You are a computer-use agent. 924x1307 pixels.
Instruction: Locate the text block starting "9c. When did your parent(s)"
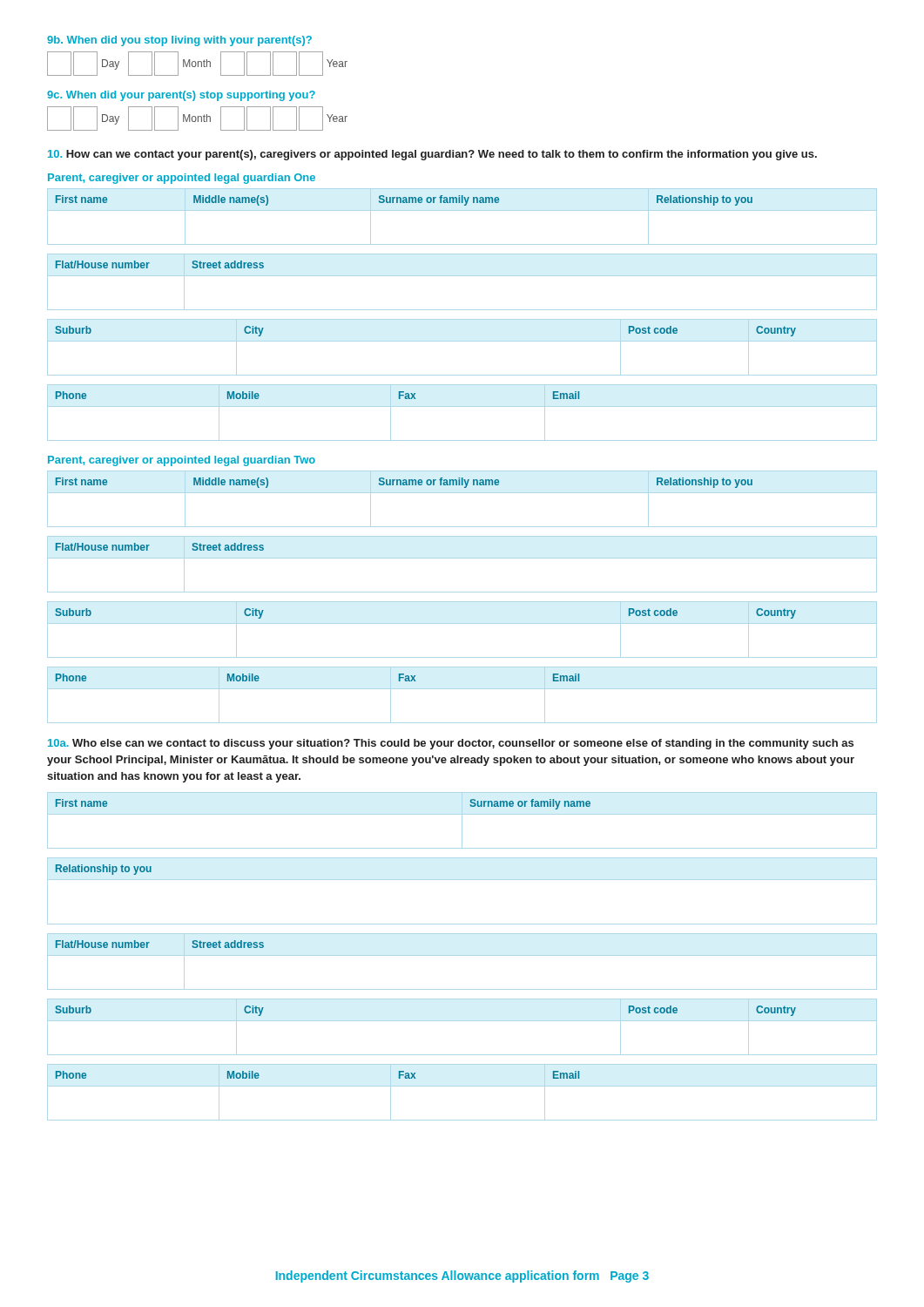[x=181, y=94]
